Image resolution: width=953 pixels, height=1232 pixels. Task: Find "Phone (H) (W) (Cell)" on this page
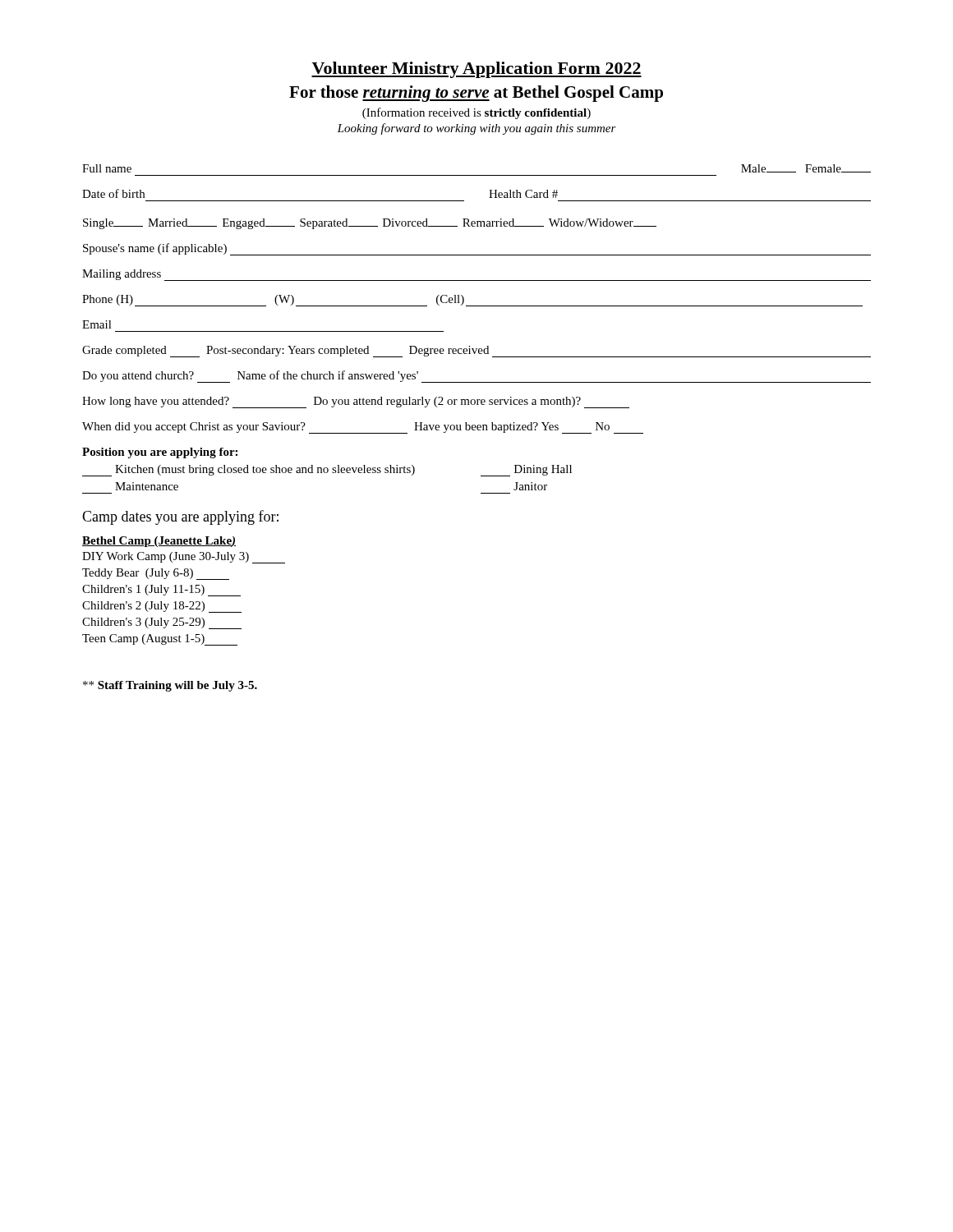[x=472, y=299]
